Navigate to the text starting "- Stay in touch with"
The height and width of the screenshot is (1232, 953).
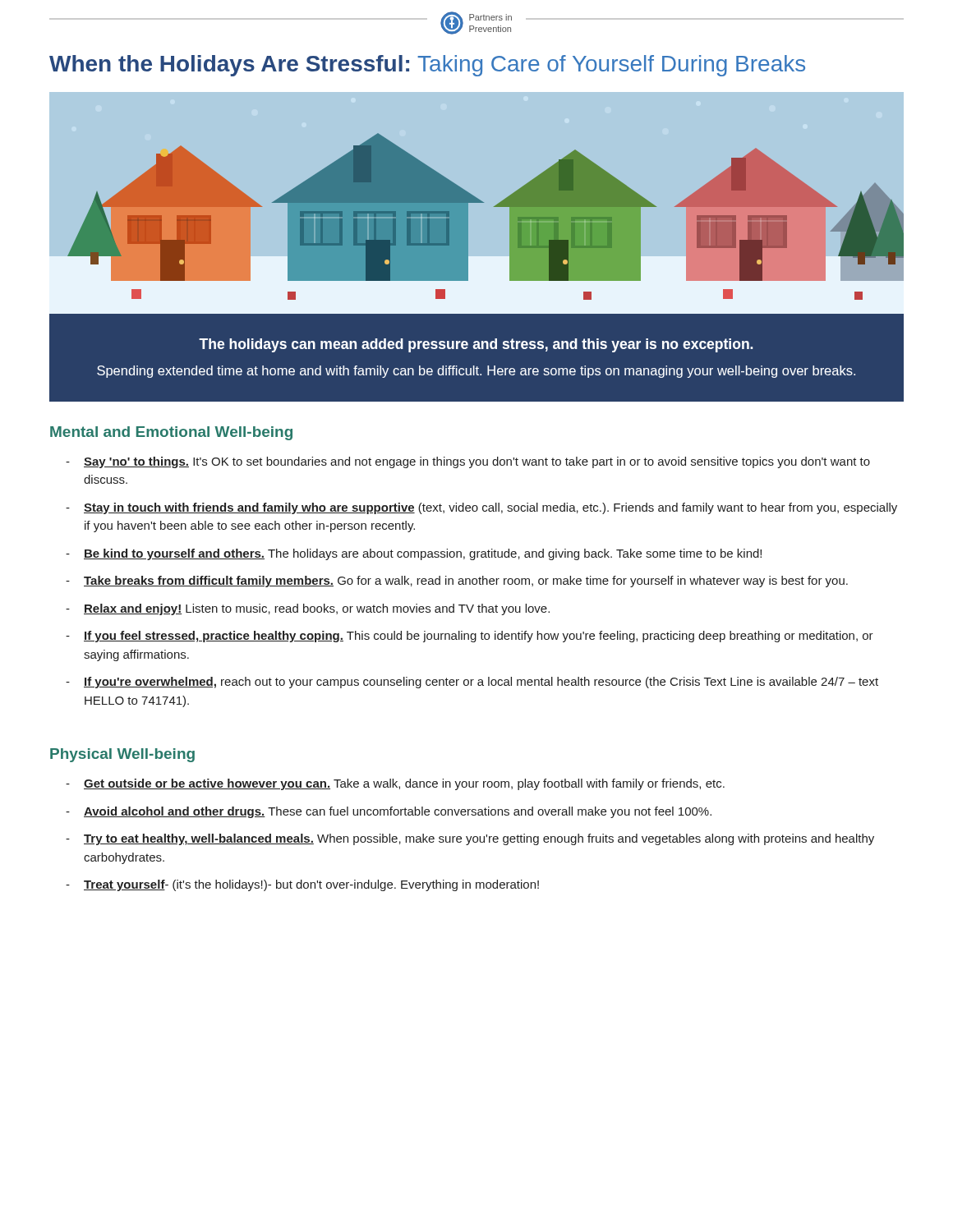coord(485,517)
